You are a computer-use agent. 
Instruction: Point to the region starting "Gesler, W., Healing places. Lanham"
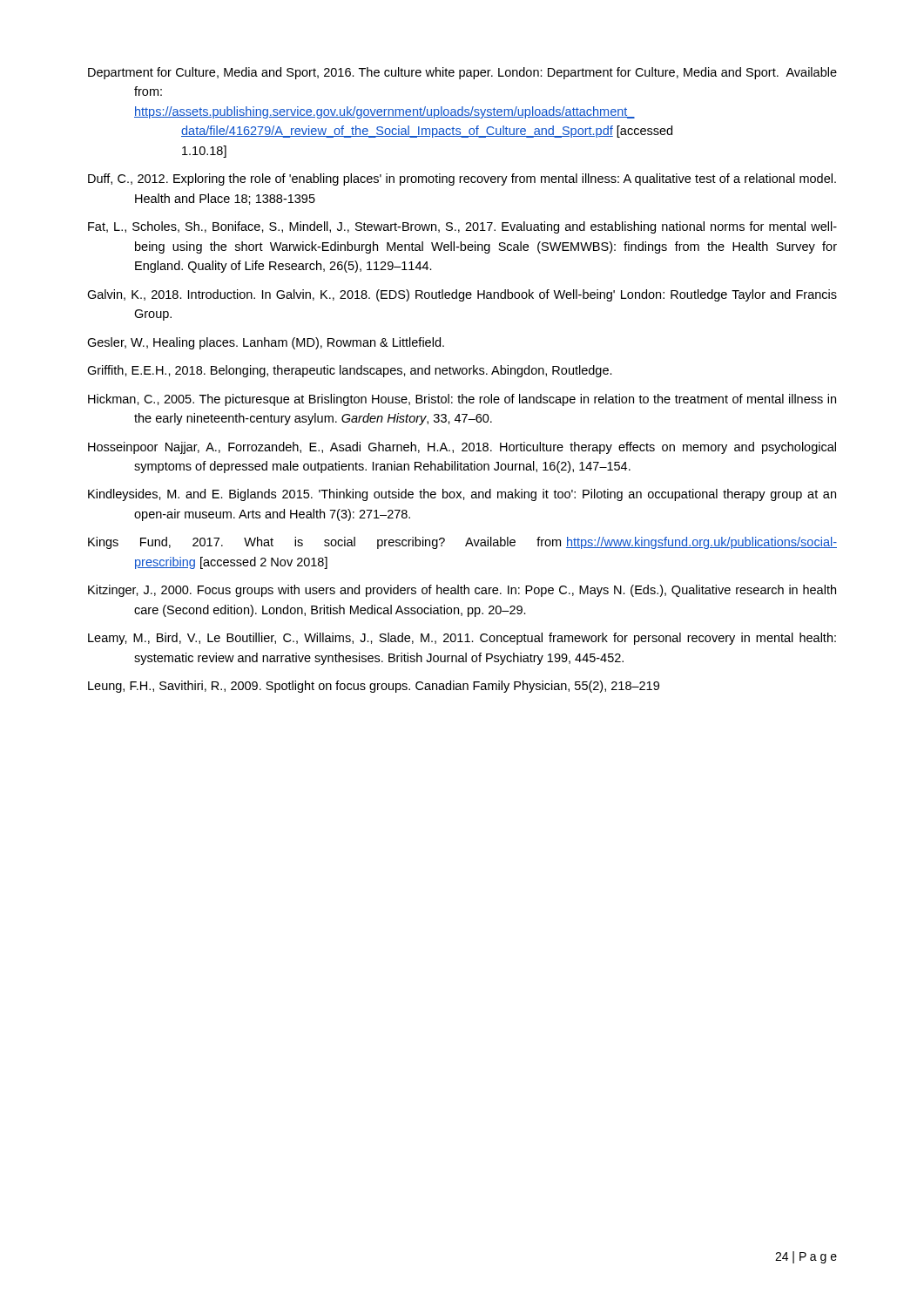[x=266, y=342]
